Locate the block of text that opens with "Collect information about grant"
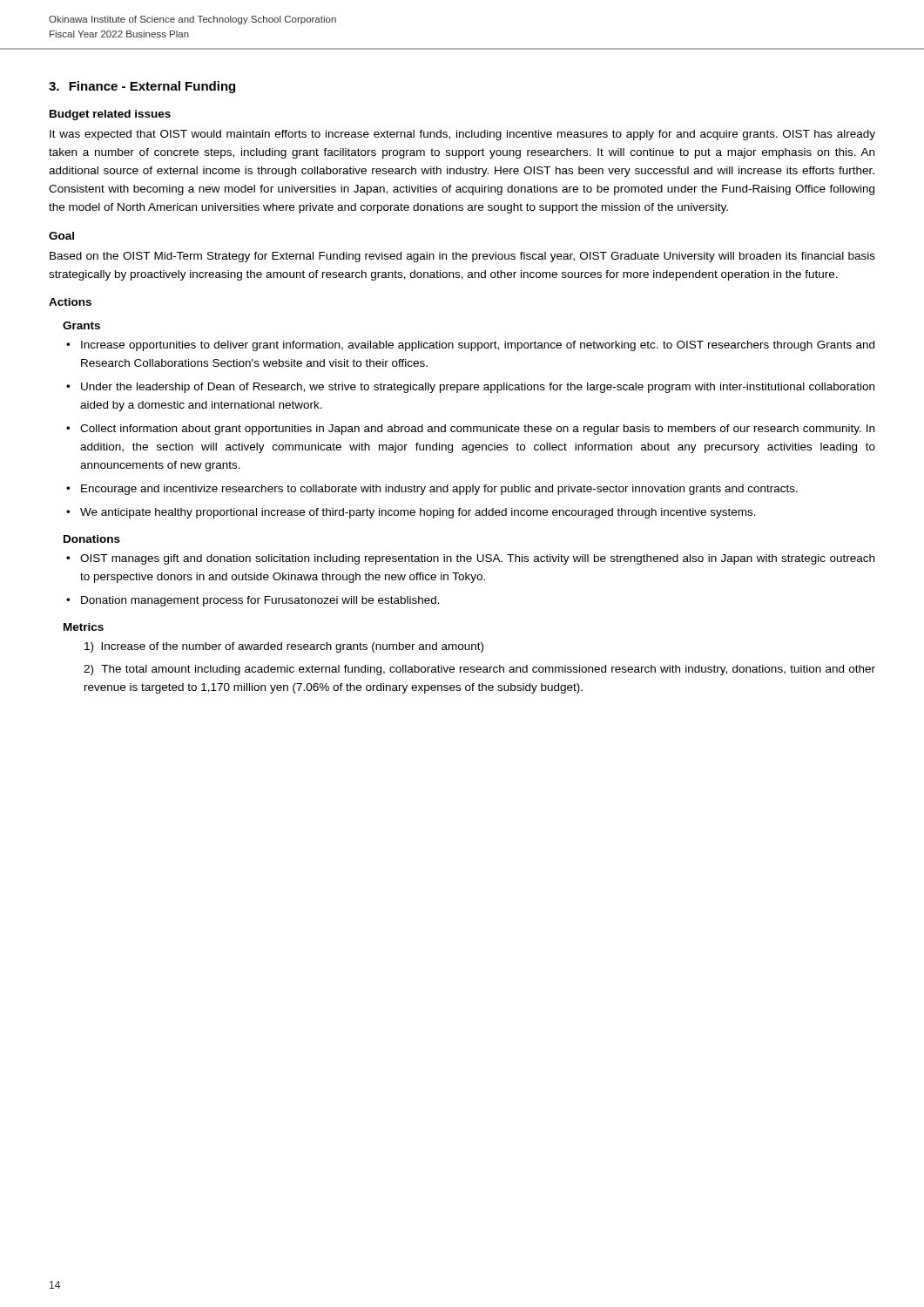924x1307 pixels. 478,447
